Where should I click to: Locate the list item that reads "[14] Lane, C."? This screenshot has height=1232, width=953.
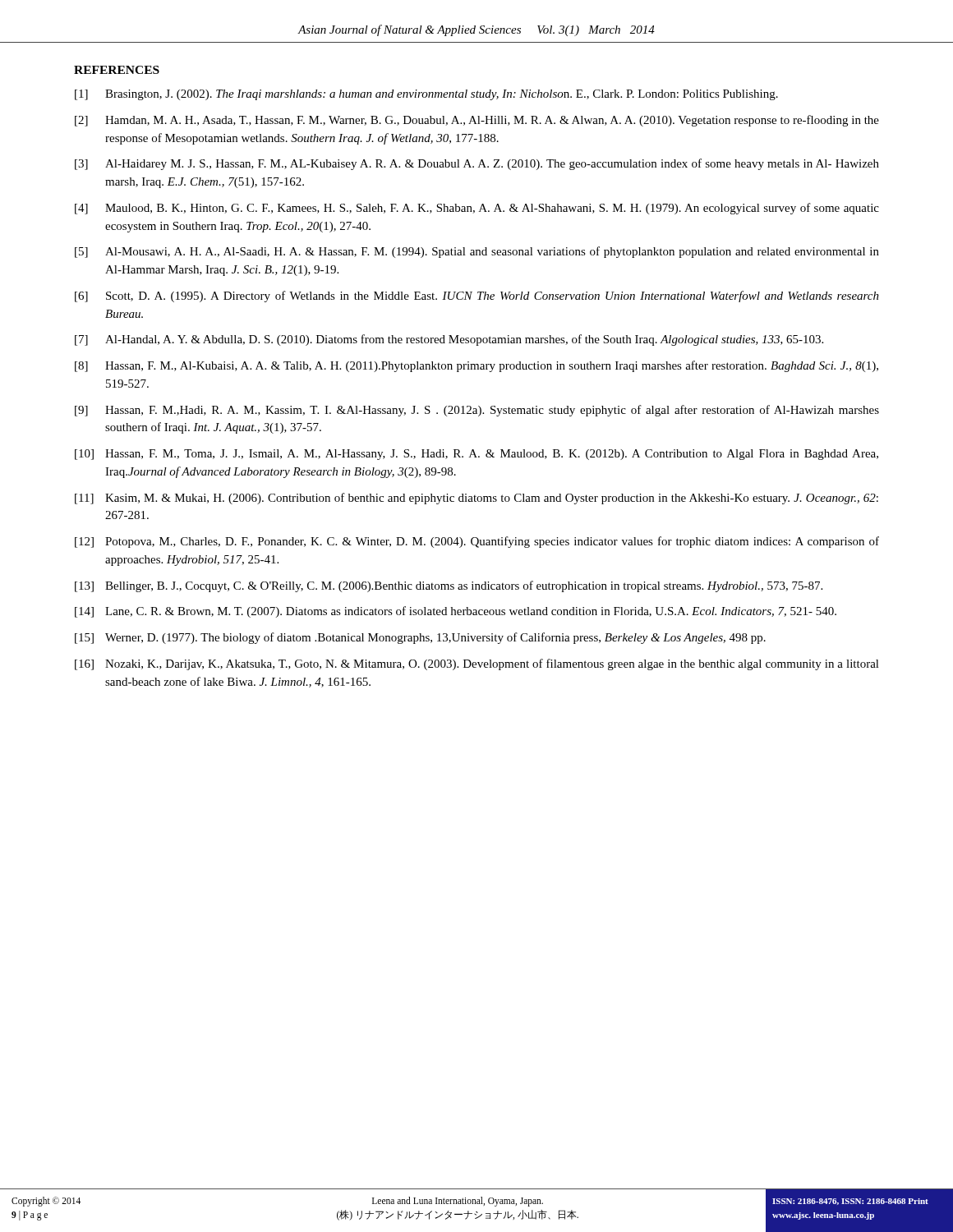pos(476,612)
